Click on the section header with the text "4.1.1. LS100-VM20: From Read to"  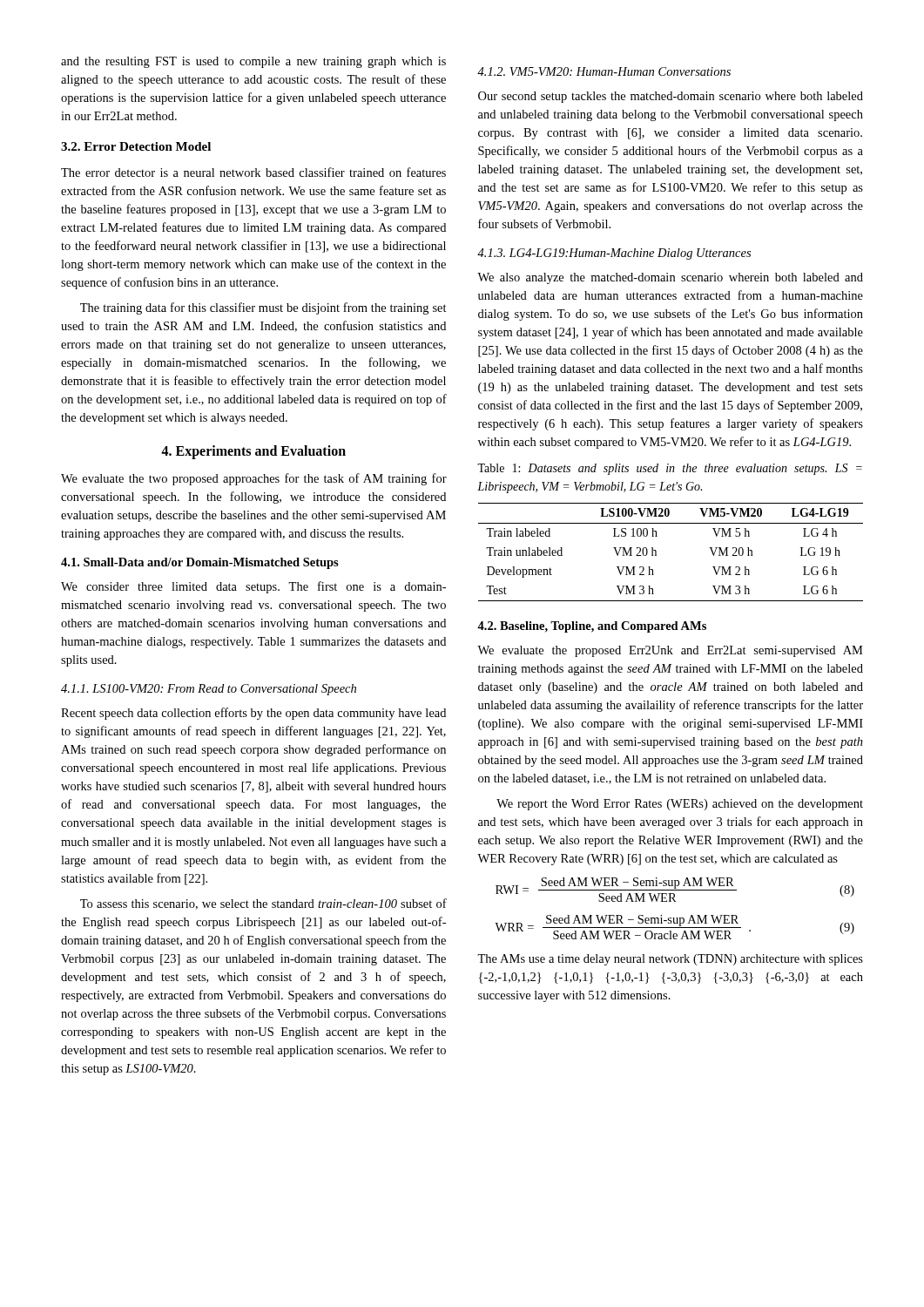click(x=254, y=689)
